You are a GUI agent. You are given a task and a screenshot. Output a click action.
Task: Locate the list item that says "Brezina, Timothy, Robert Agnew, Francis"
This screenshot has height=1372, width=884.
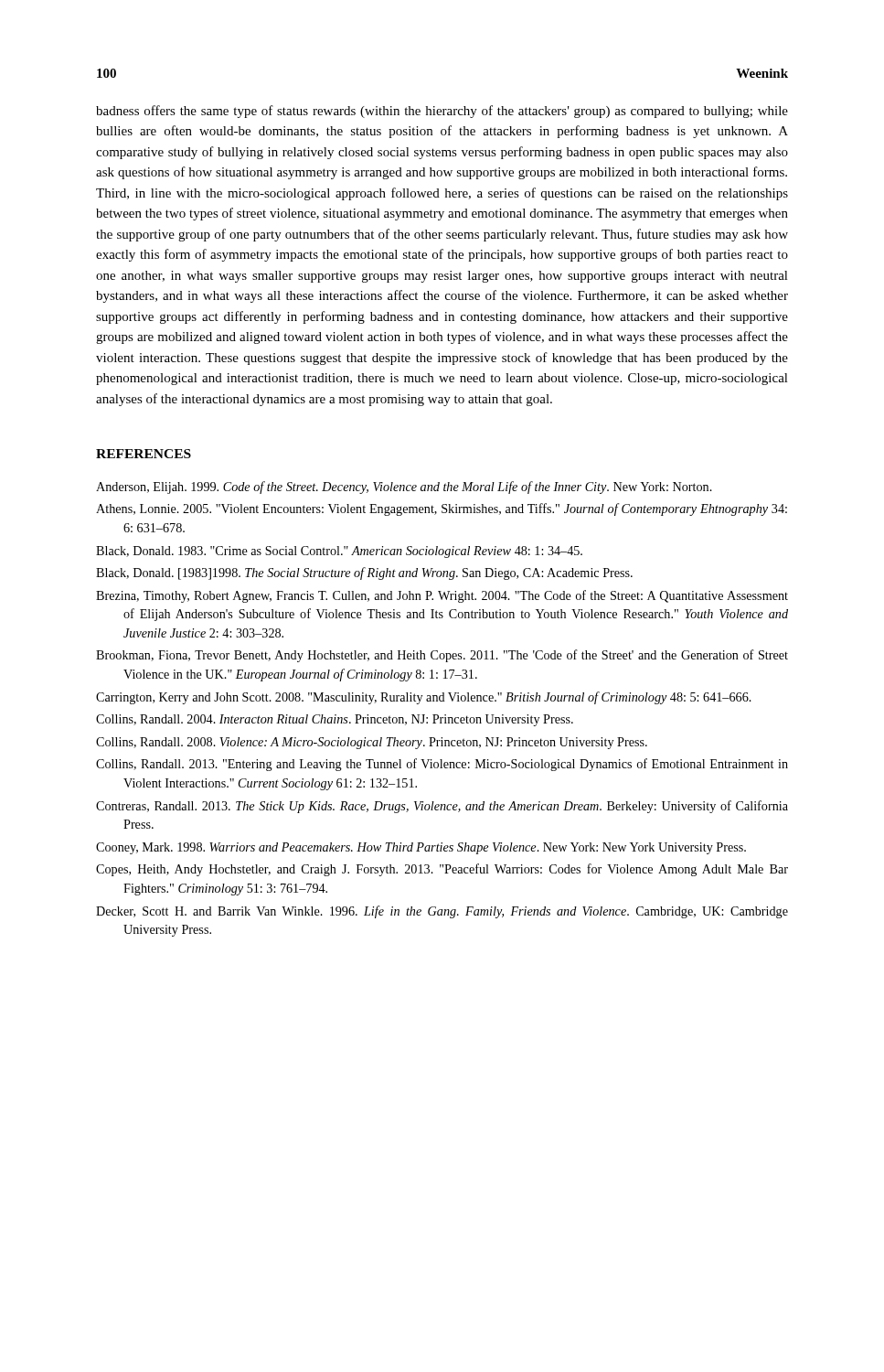(442, 614)
